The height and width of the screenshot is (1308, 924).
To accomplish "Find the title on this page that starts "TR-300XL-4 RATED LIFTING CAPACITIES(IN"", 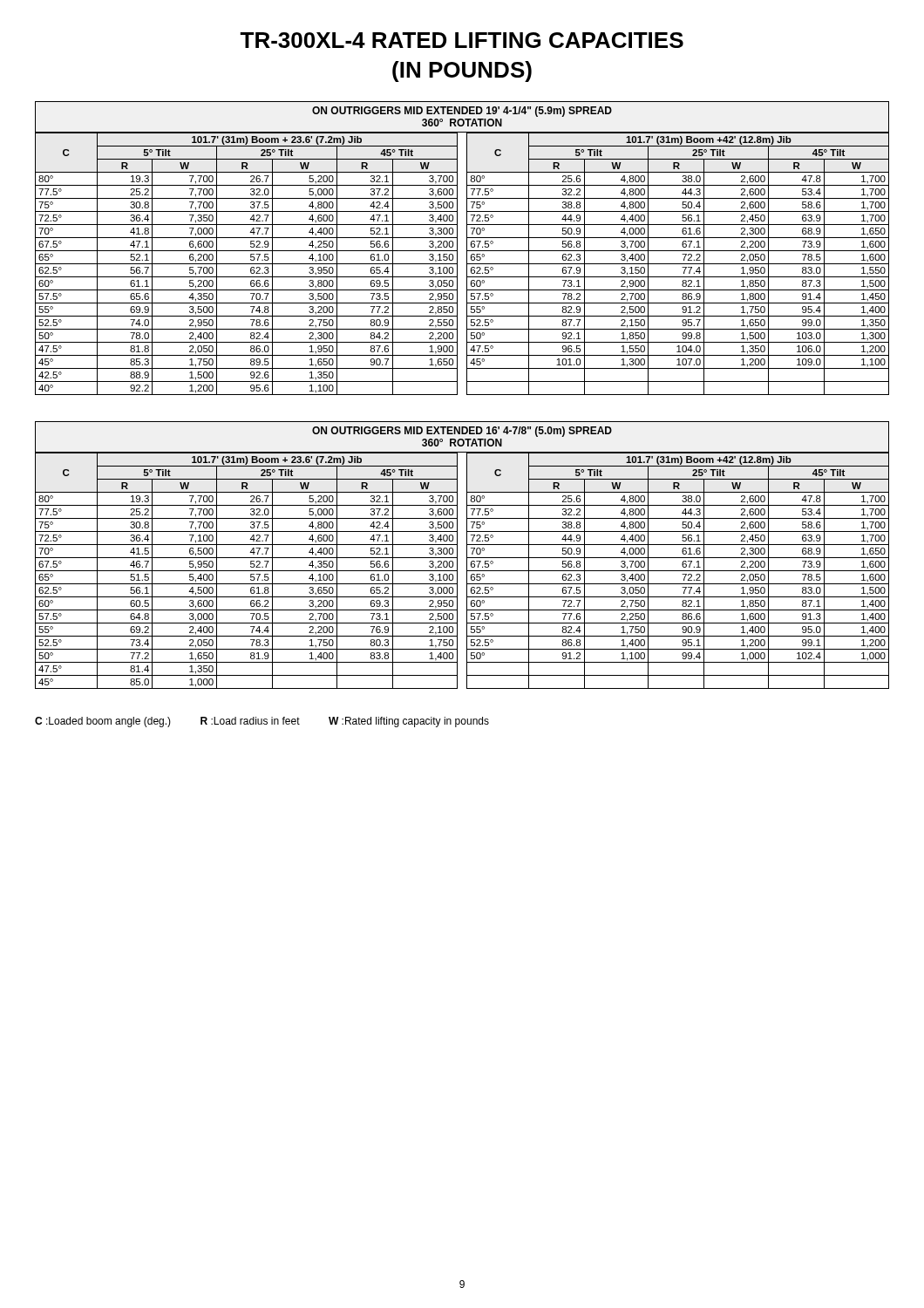I will click(462, 55).
